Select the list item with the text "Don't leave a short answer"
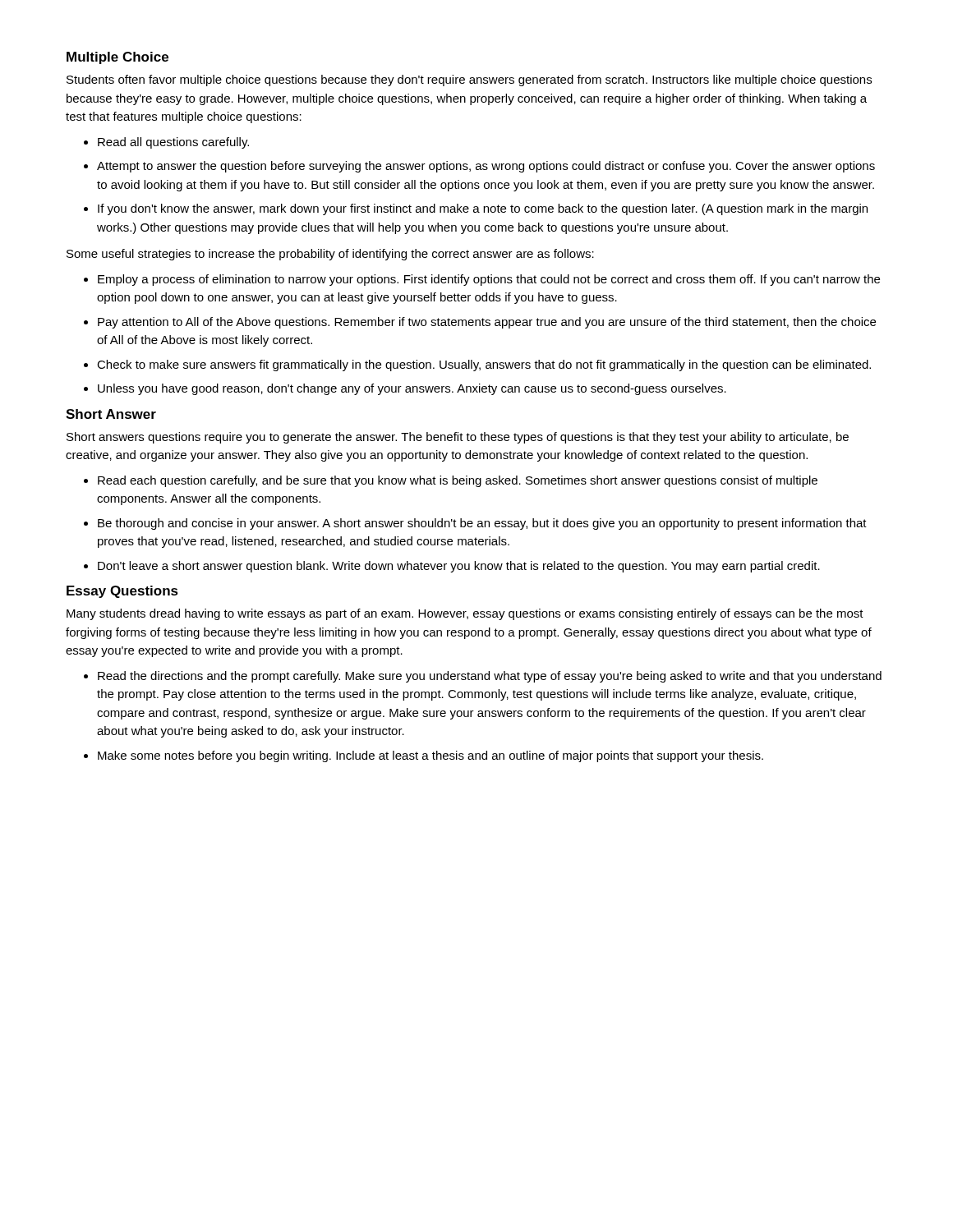The image size is (953, 1232). [459, 565]
